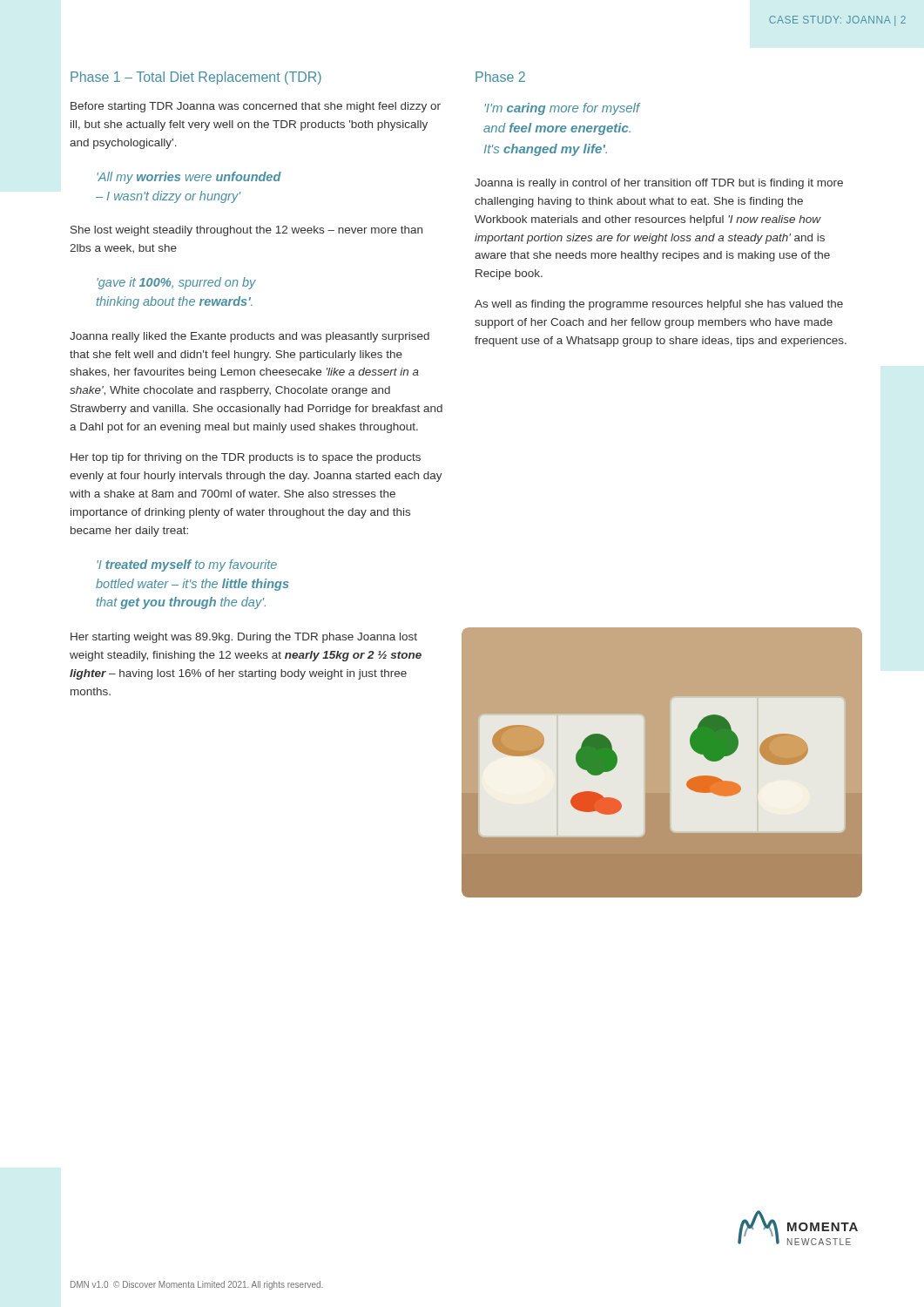
Task: Find the block on this page that starts "'gave it 100%, spurred on"
Action: point(176,292)
